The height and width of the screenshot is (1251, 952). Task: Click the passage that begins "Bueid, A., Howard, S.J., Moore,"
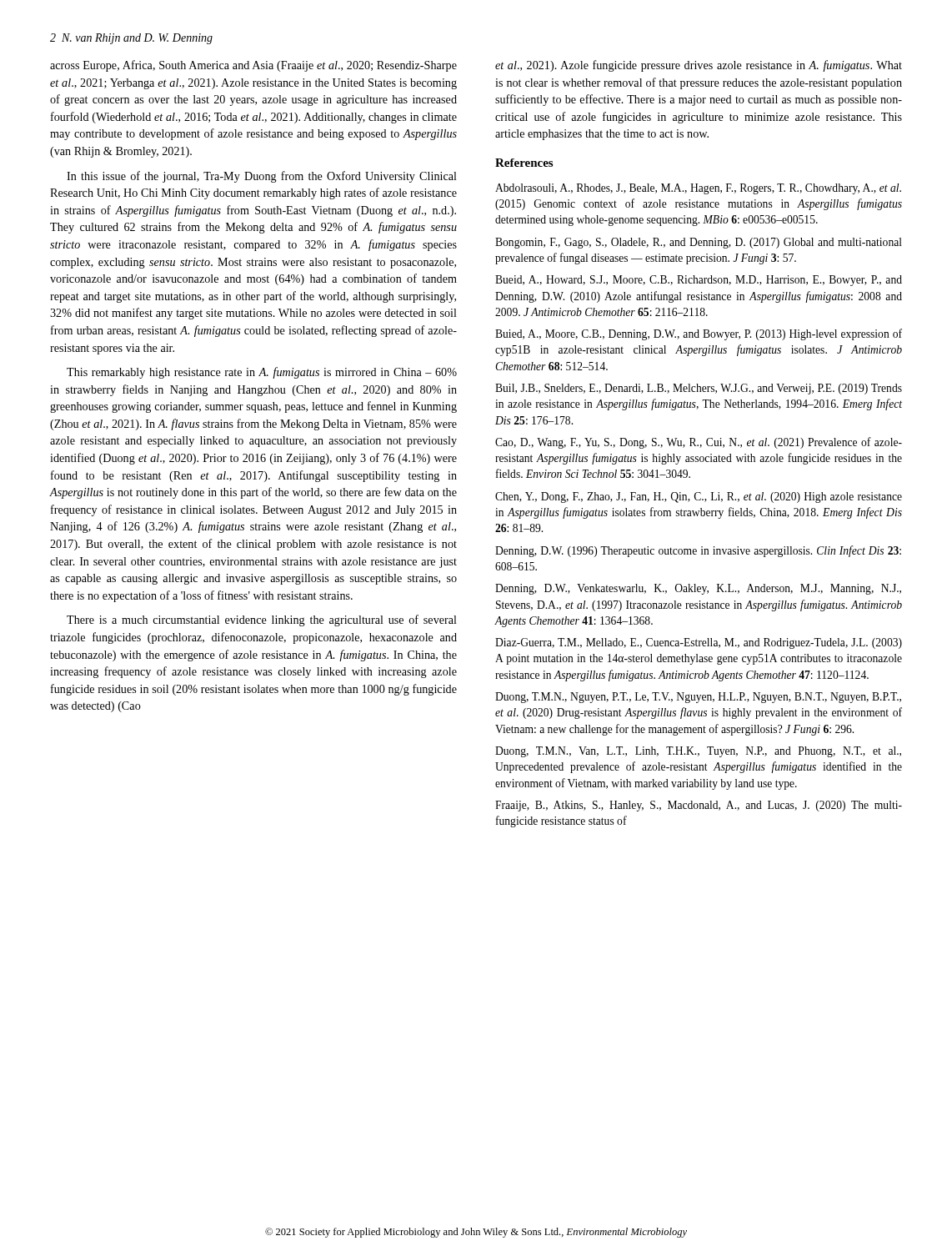coord(699,296)
